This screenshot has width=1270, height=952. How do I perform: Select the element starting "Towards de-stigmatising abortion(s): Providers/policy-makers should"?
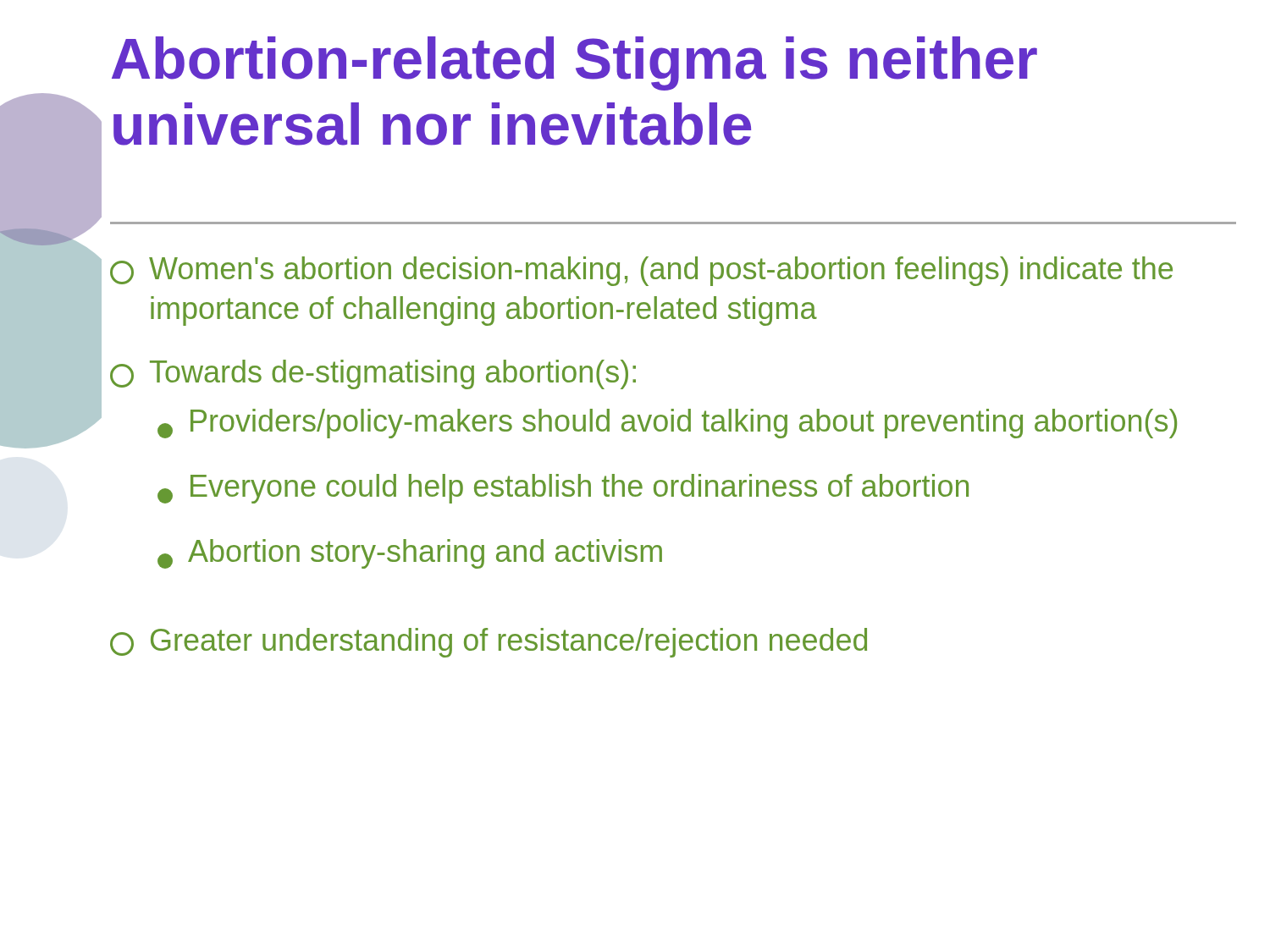(645, 475)
